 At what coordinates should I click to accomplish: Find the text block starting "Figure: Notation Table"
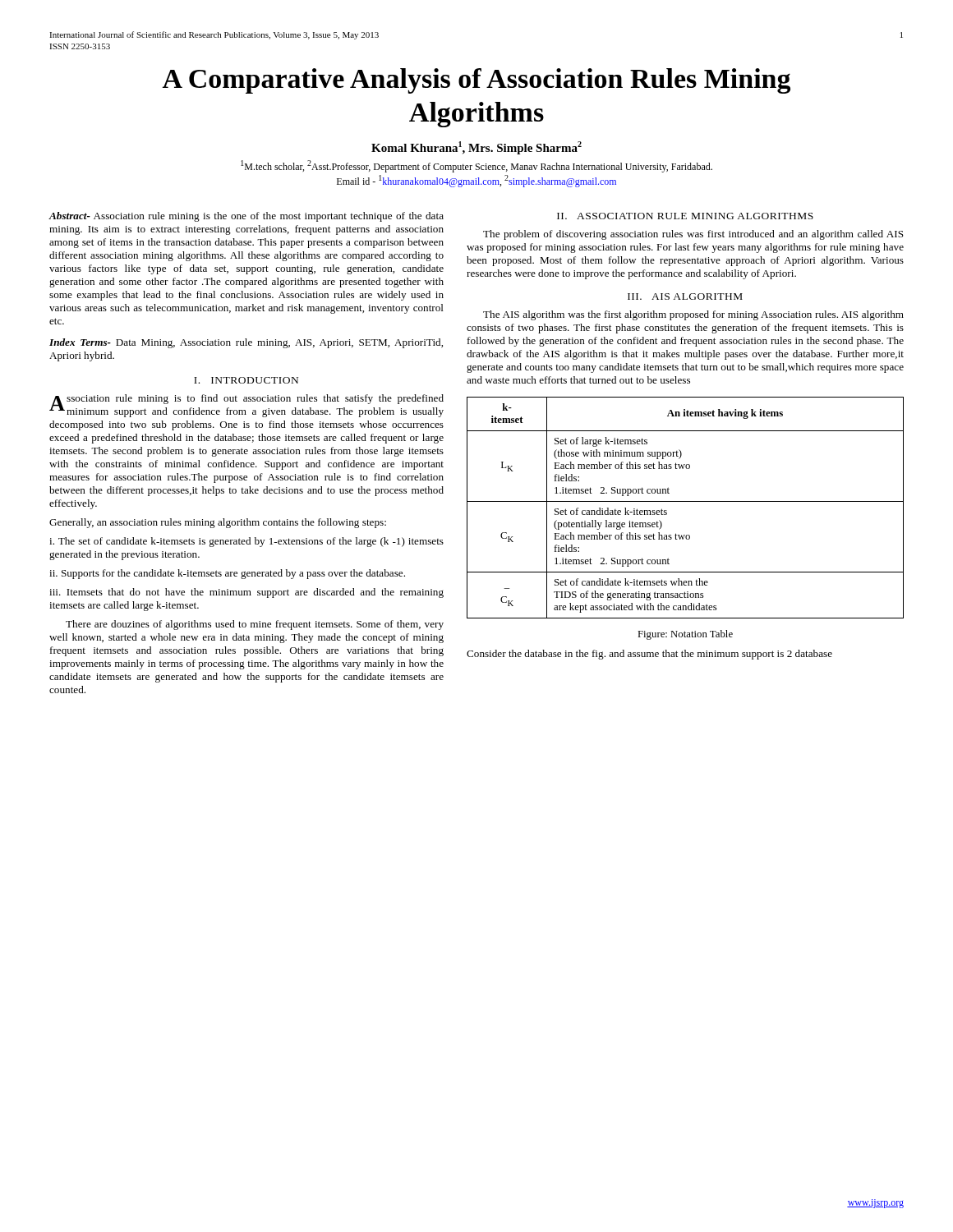click(685, 634)
